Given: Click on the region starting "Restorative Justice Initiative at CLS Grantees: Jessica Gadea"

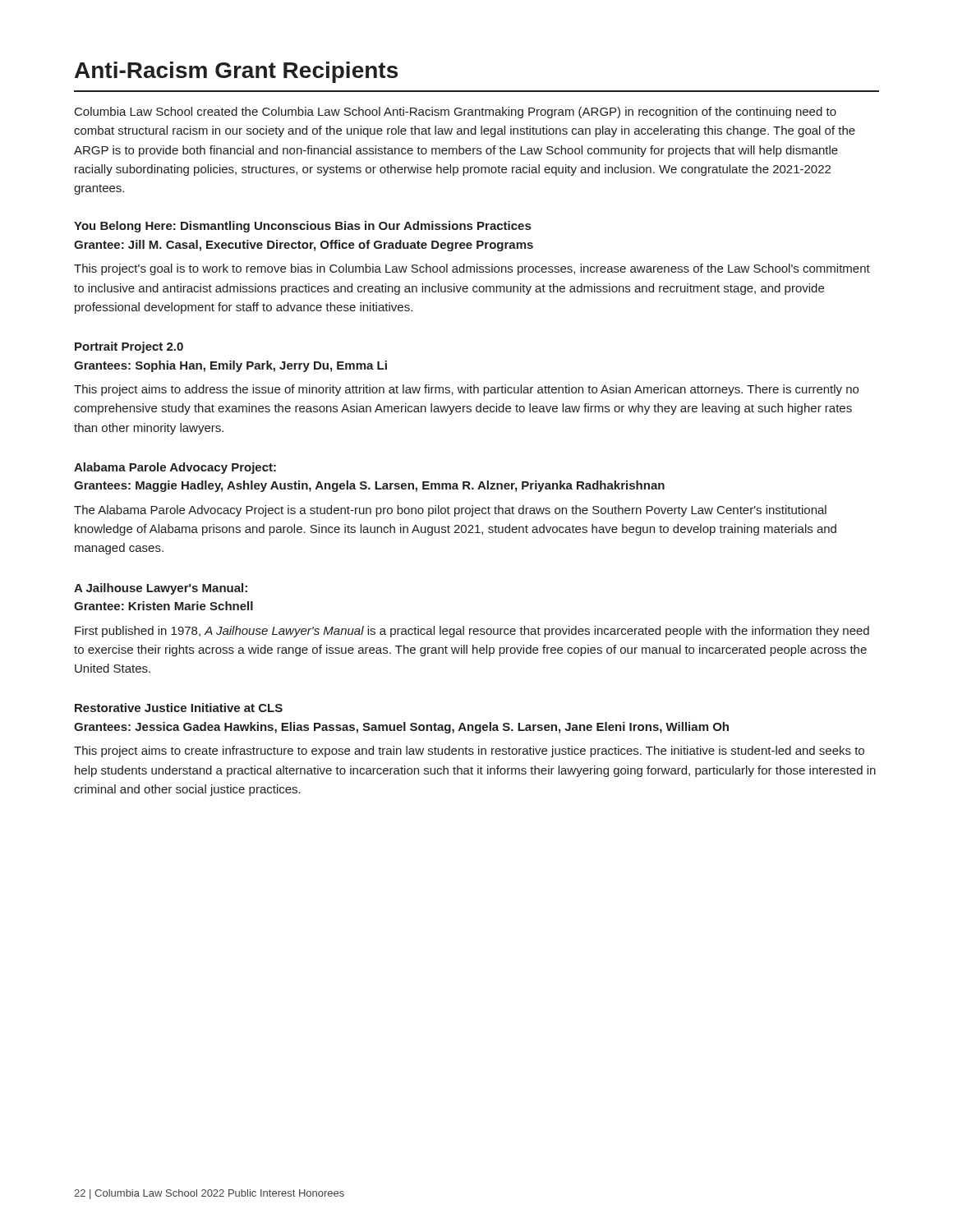Looking at the screenshot, I should 476,749.
